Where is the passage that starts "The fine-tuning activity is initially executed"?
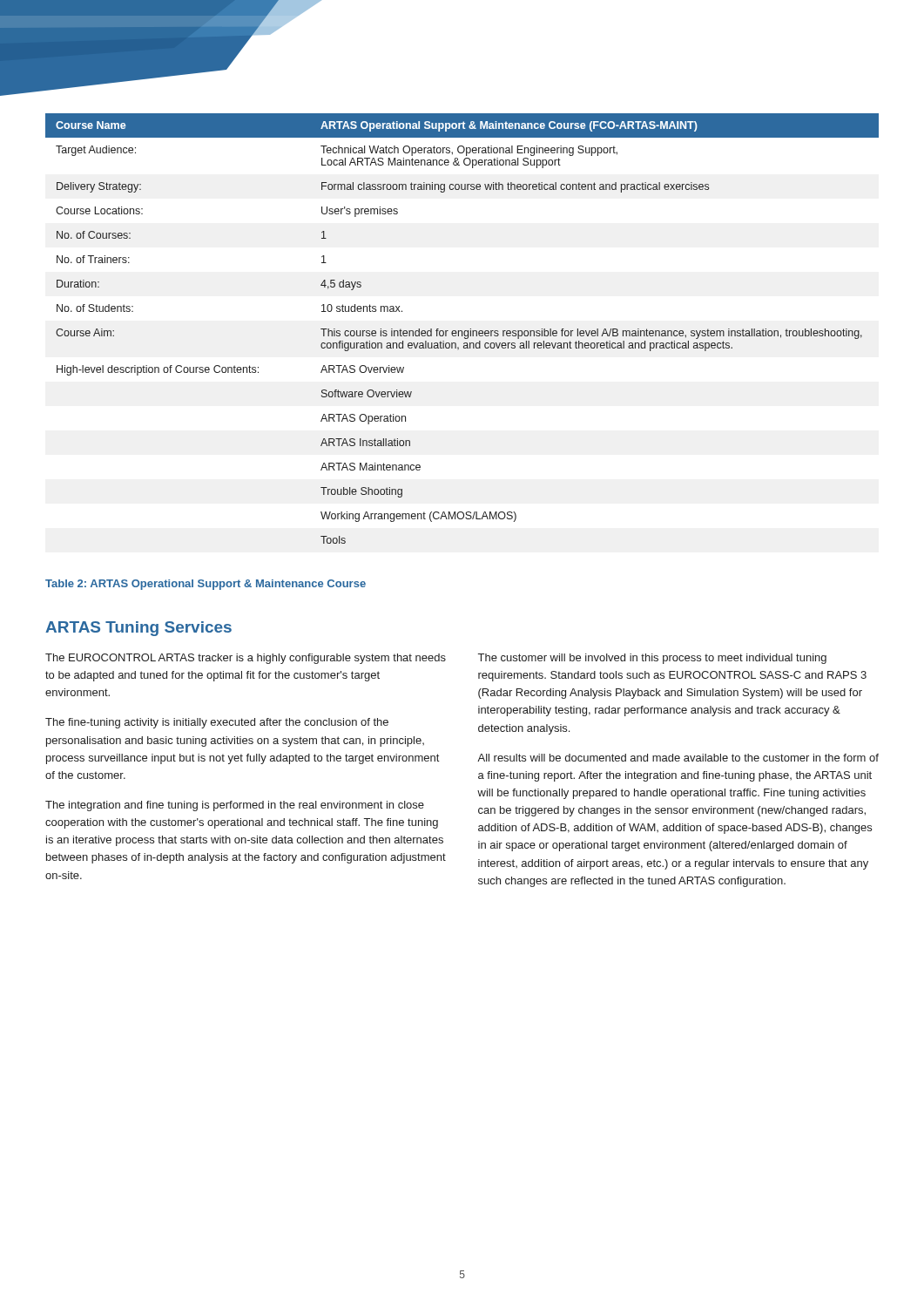924x1307 pixels. tap(246, 749)
